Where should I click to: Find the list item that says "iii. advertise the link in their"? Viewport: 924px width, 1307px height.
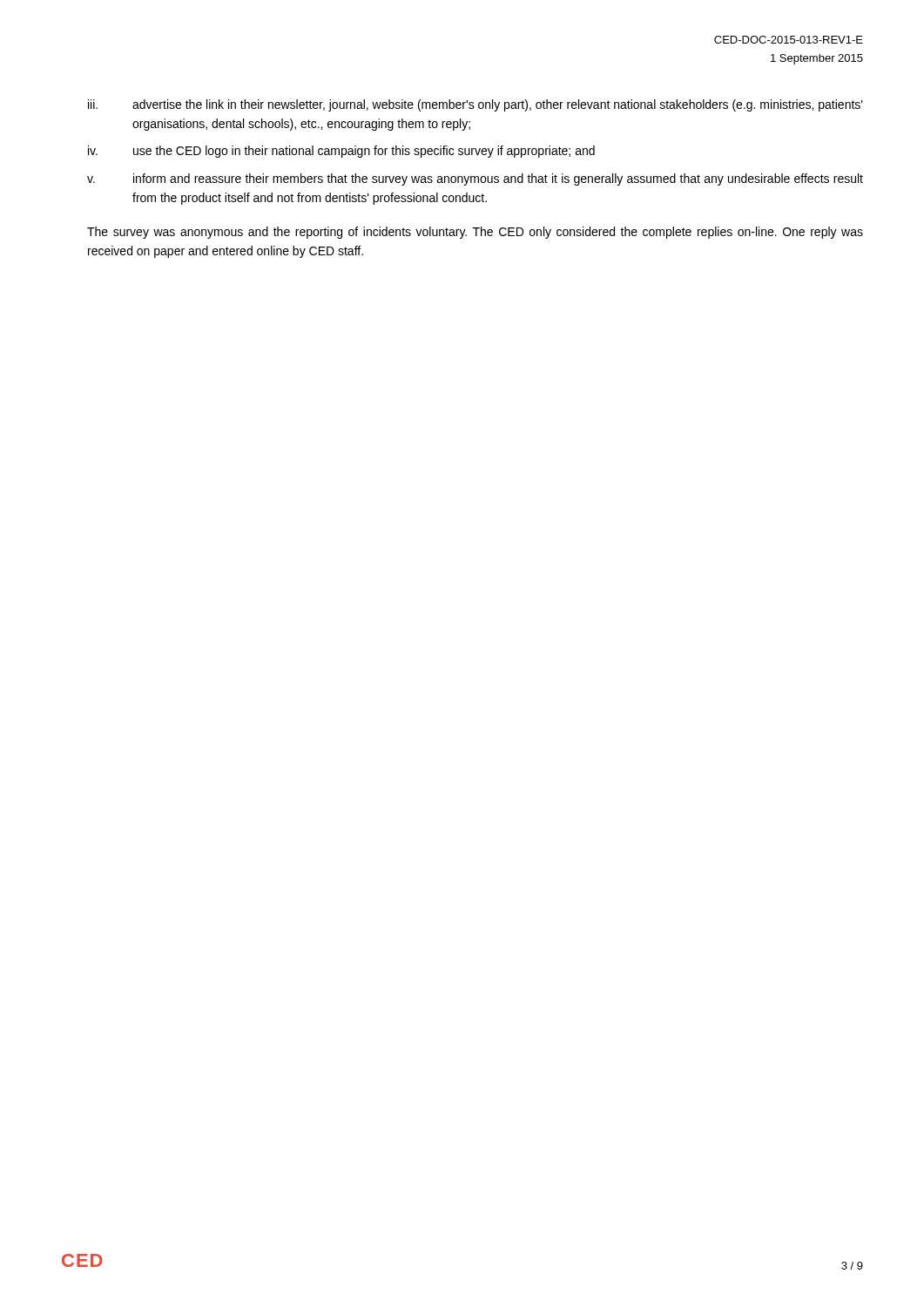[475, 115]
